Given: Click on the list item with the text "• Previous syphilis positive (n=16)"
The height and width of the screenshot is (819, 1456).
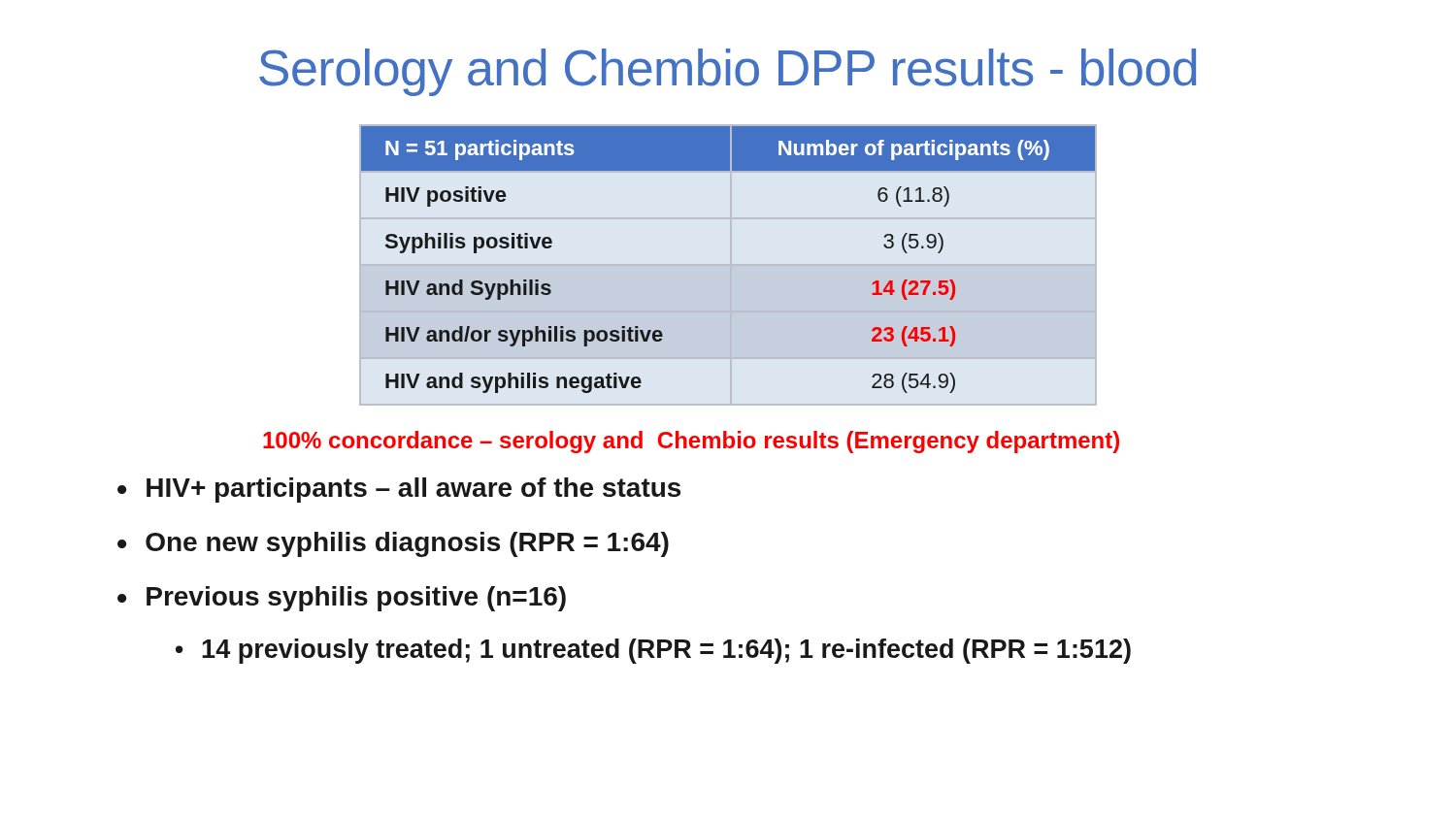Looking at the screenshot, I should click(x=342, y=597).
